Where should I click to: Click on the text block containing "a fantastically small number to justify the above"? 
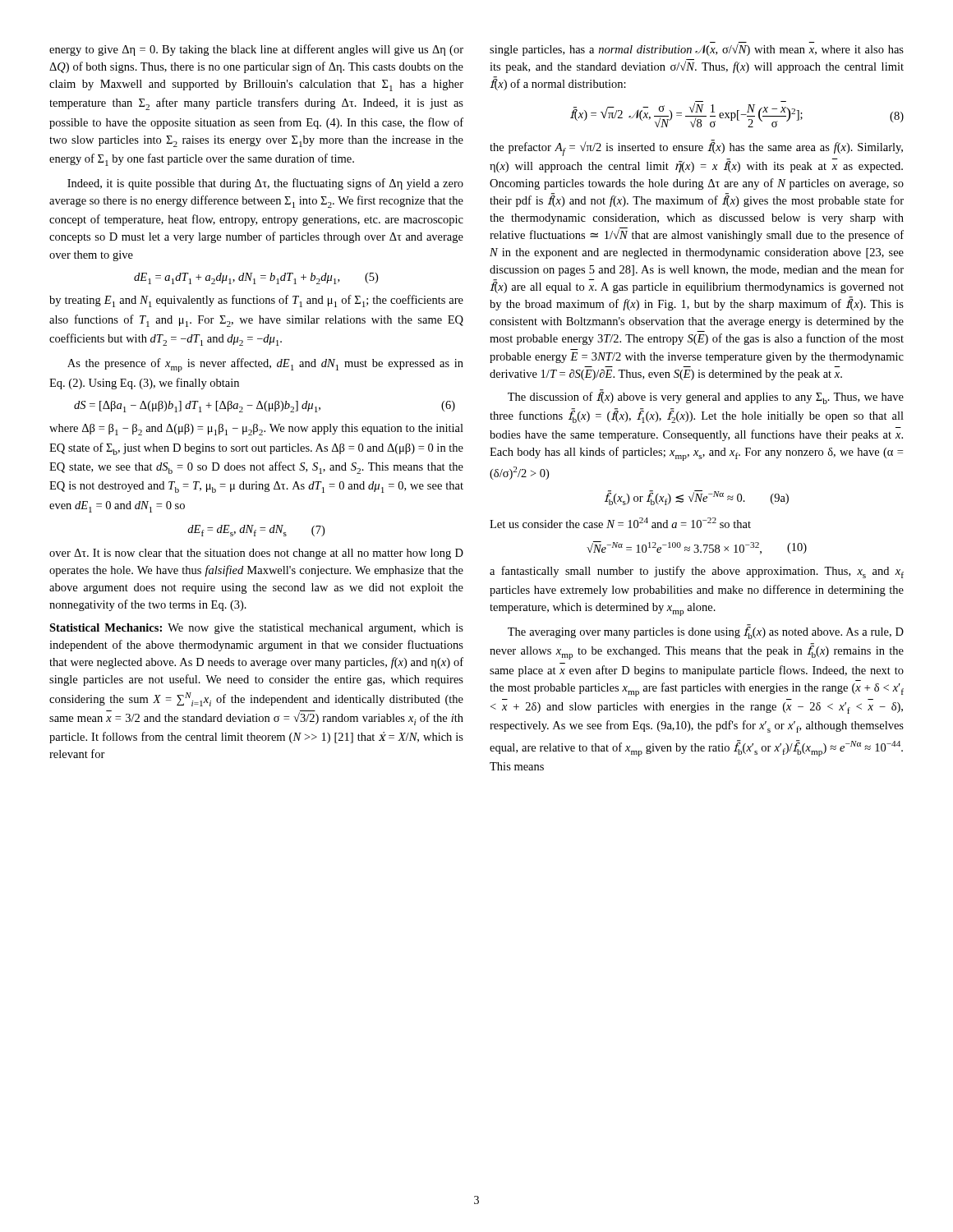click(697, 669)
